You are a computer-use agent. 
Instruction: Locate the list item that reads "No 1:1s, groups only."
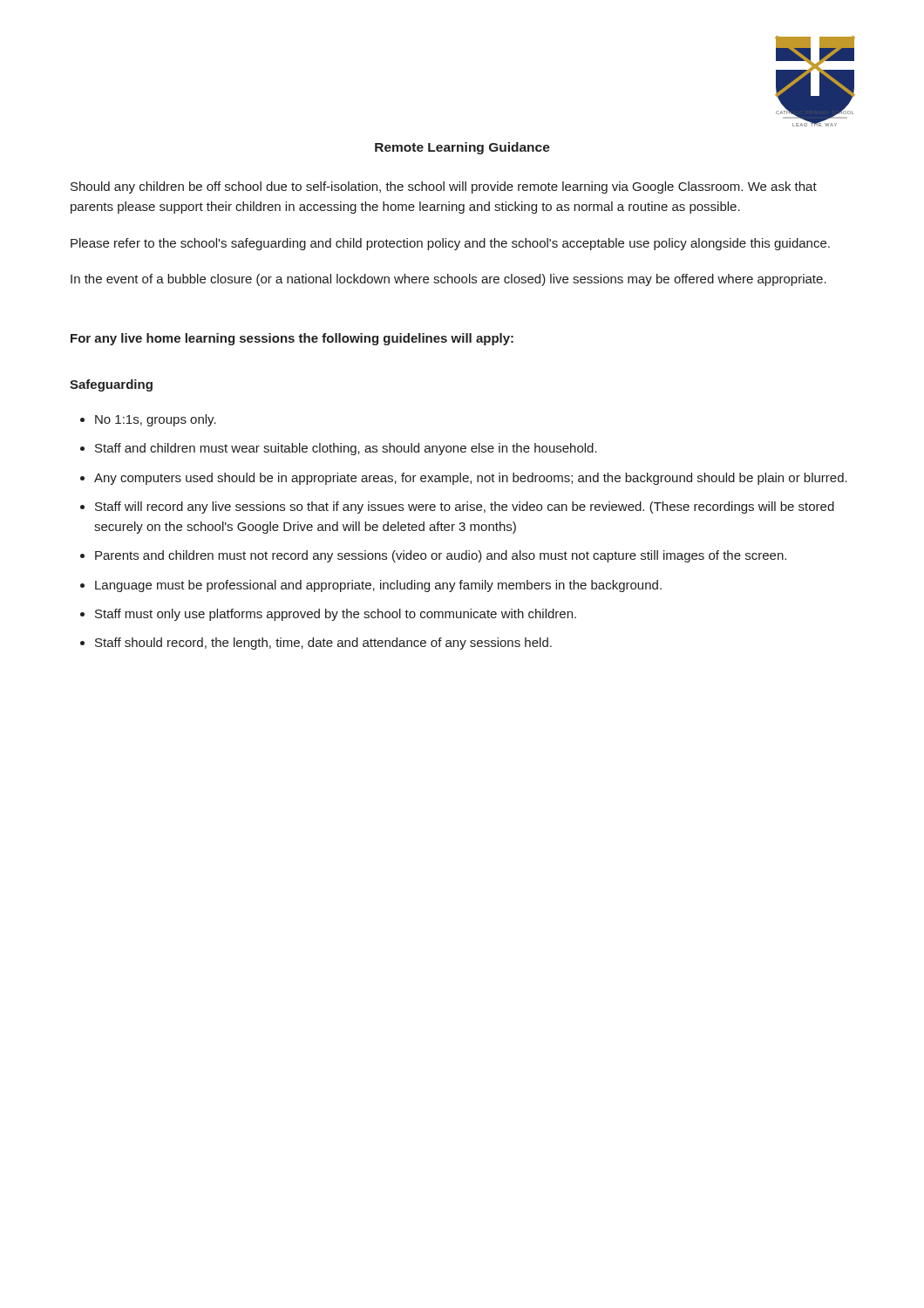155,419
